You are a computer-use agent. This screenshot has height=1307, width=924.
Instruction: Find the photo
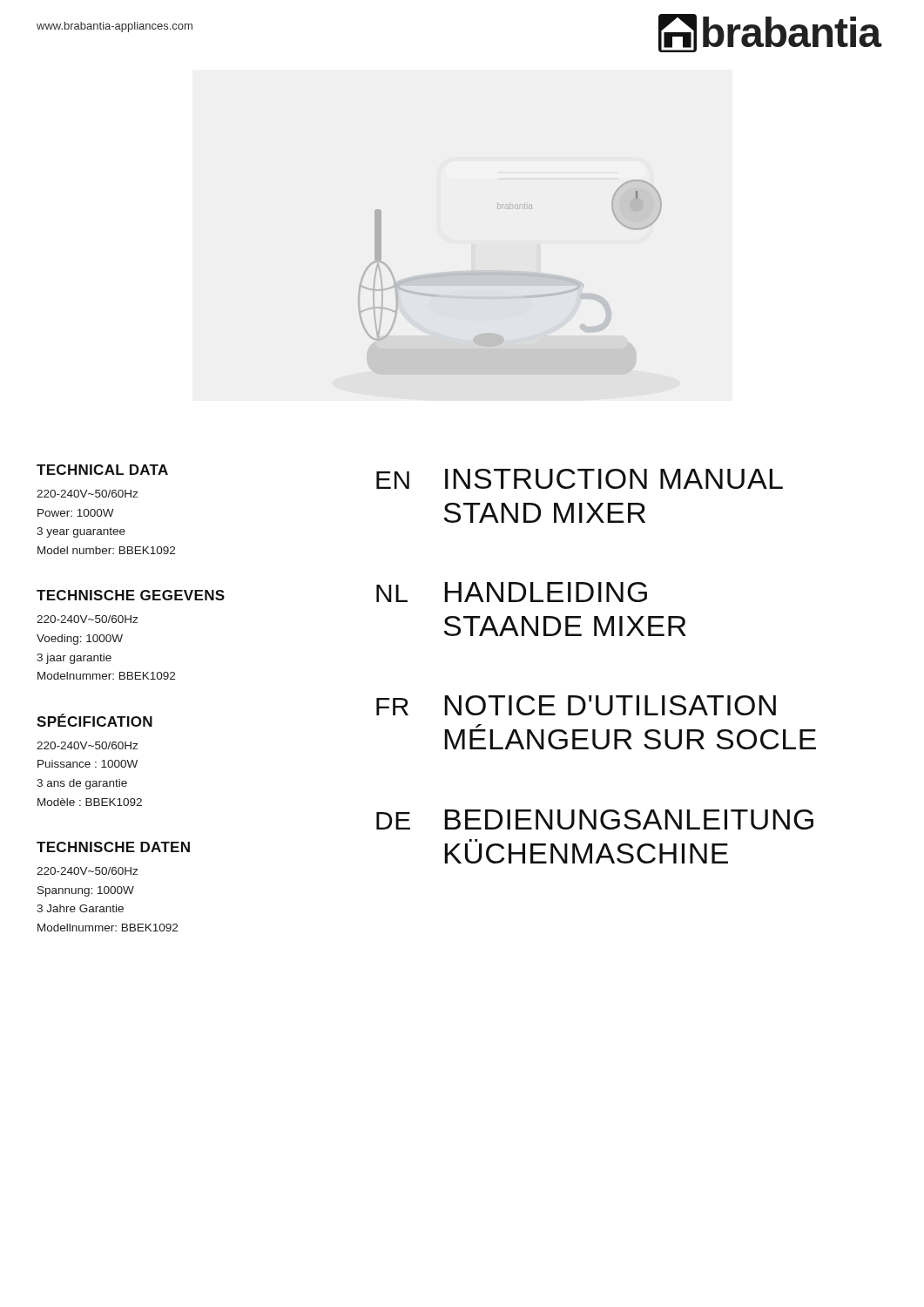click(x=462, y=235)
